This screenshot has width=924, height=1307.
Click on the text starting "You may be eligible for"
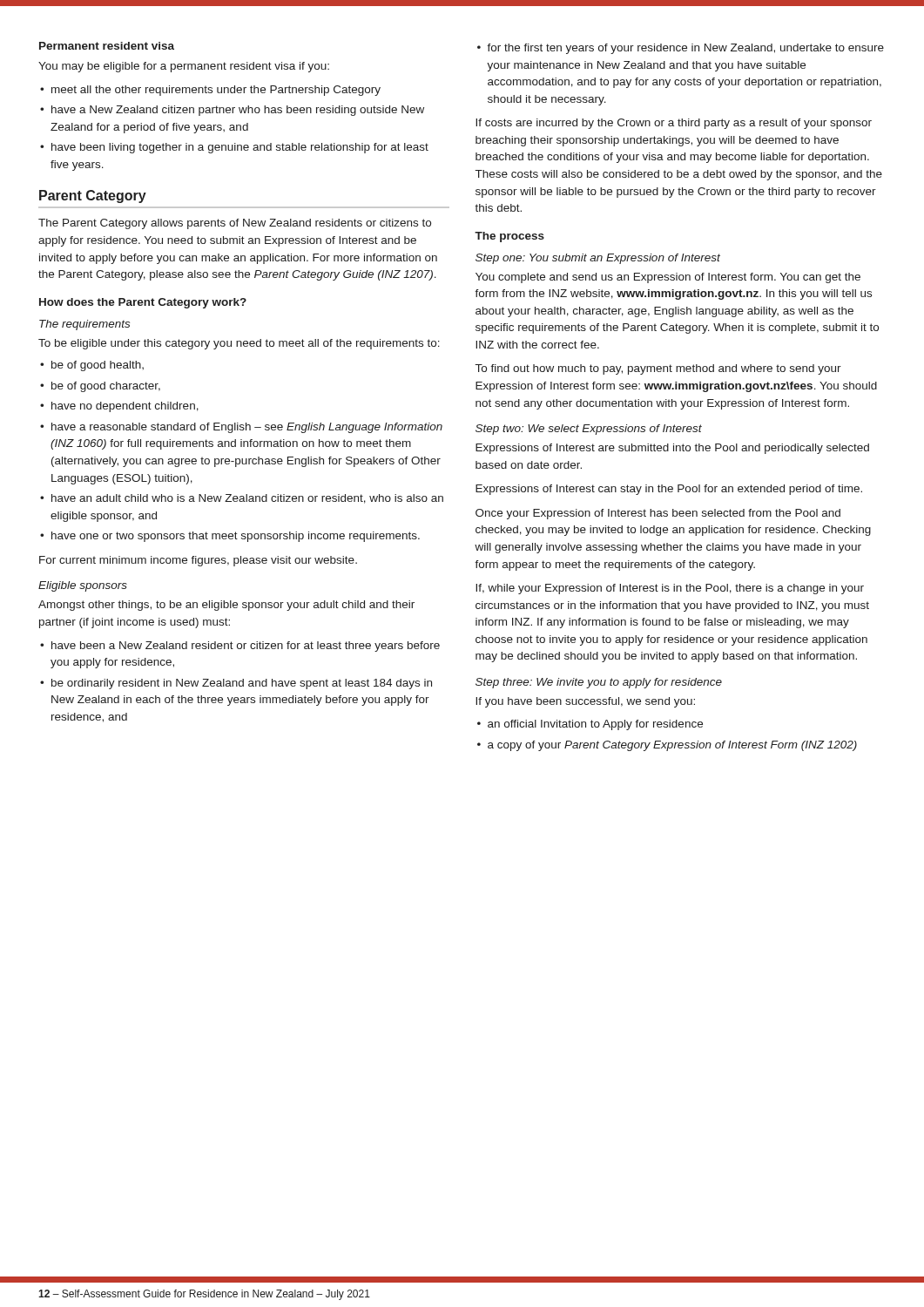point(244,66)
